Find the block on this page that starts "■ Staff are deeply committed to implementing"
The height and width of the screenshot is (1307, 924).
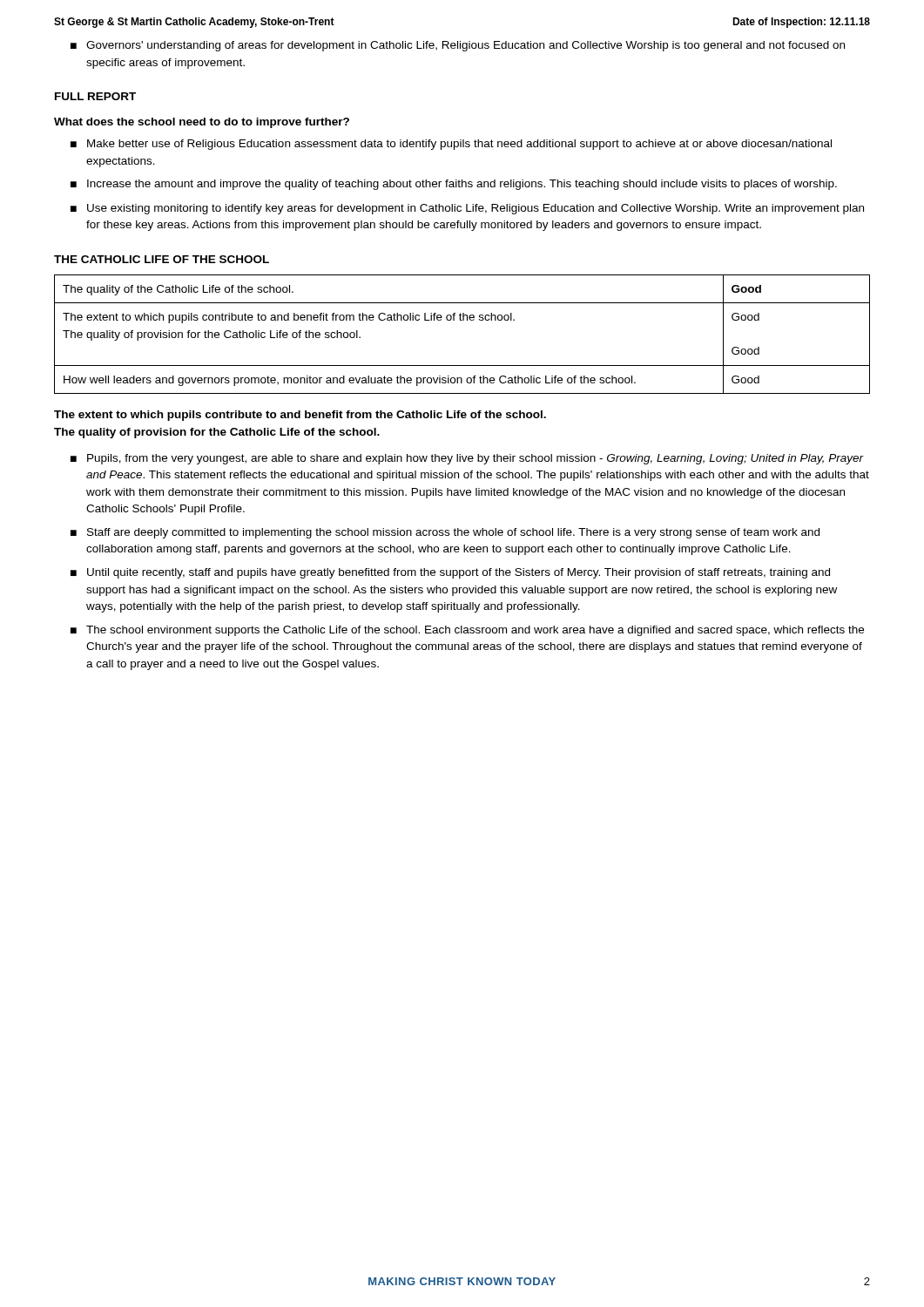[x=470, y=541]
